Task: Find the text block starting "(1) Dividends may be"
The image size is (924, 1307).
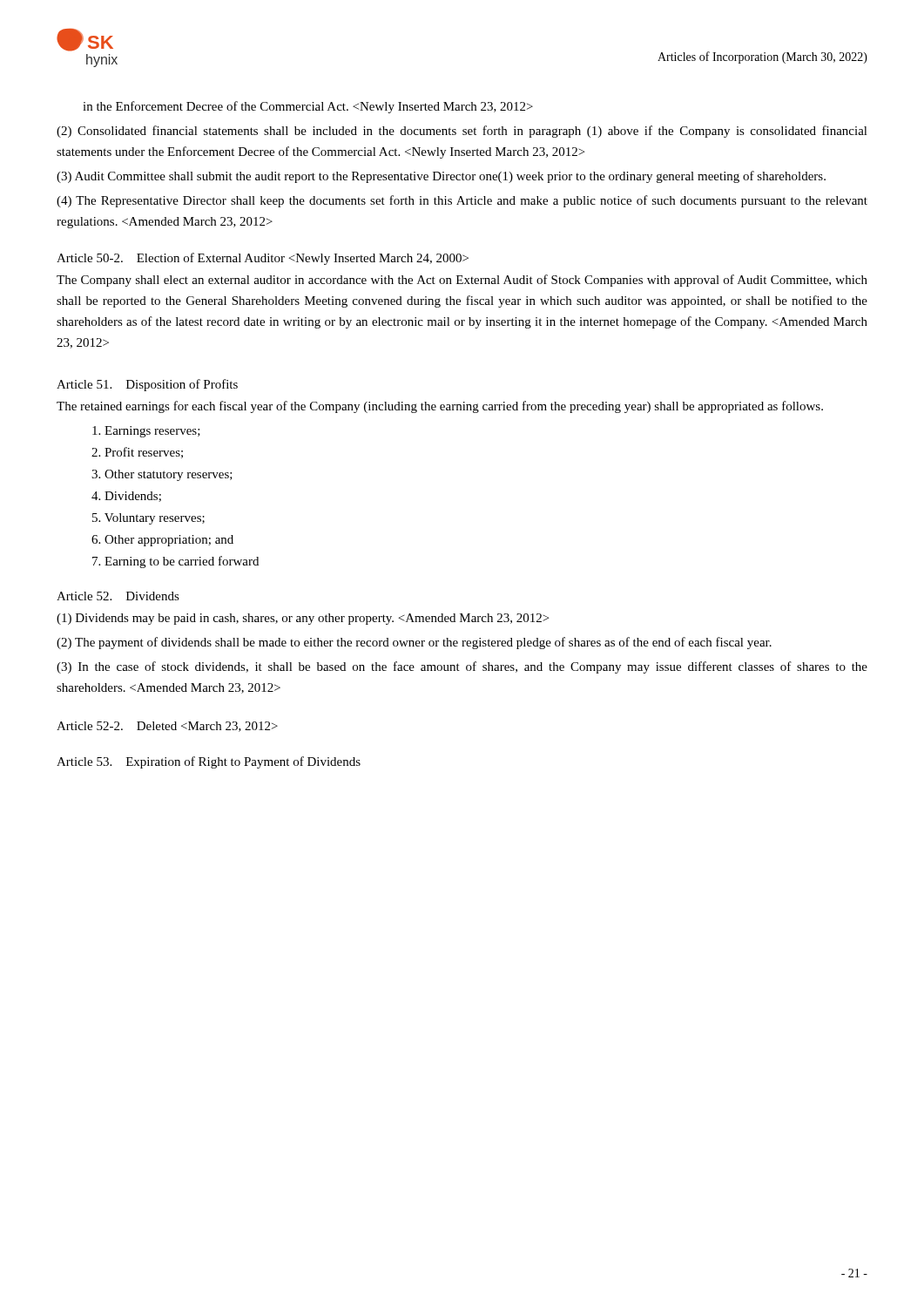Action: click(303, 618)
